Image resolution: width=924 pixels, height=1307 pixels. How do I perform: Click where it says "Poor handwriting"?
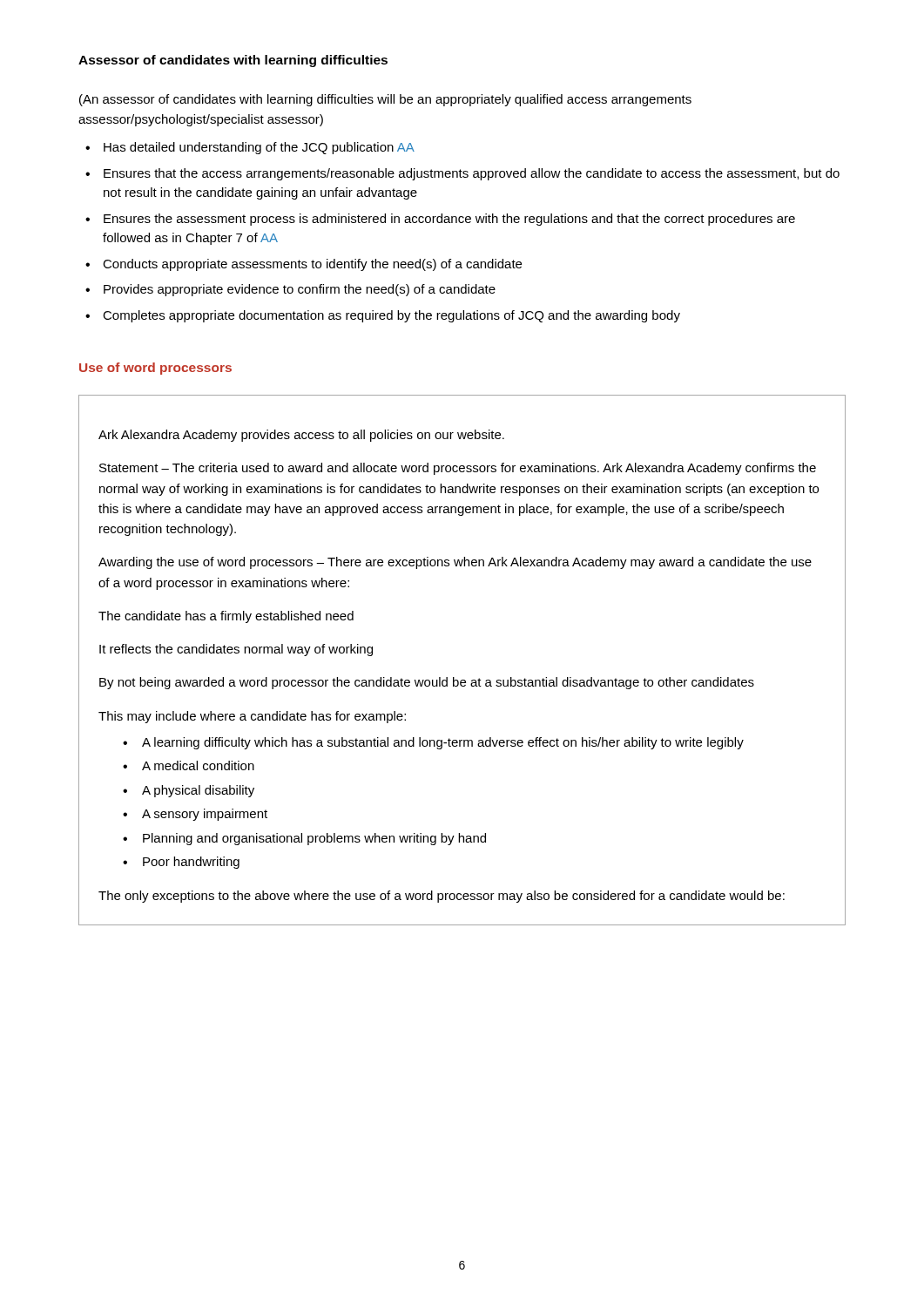[x=191, y=862]
